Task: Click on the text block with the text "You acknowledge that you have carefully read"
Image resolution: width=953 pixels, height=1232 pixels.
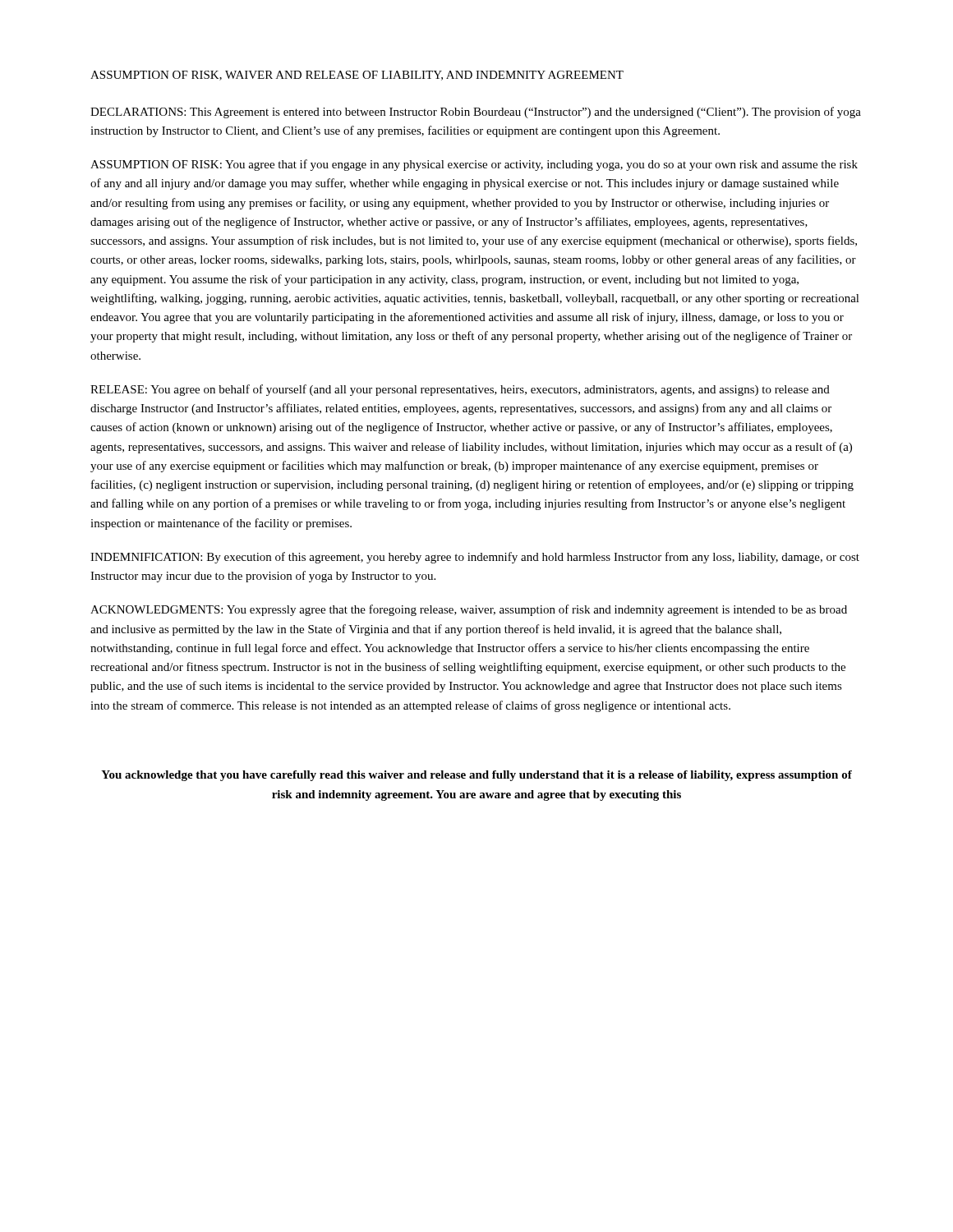Action: (476, 784)
